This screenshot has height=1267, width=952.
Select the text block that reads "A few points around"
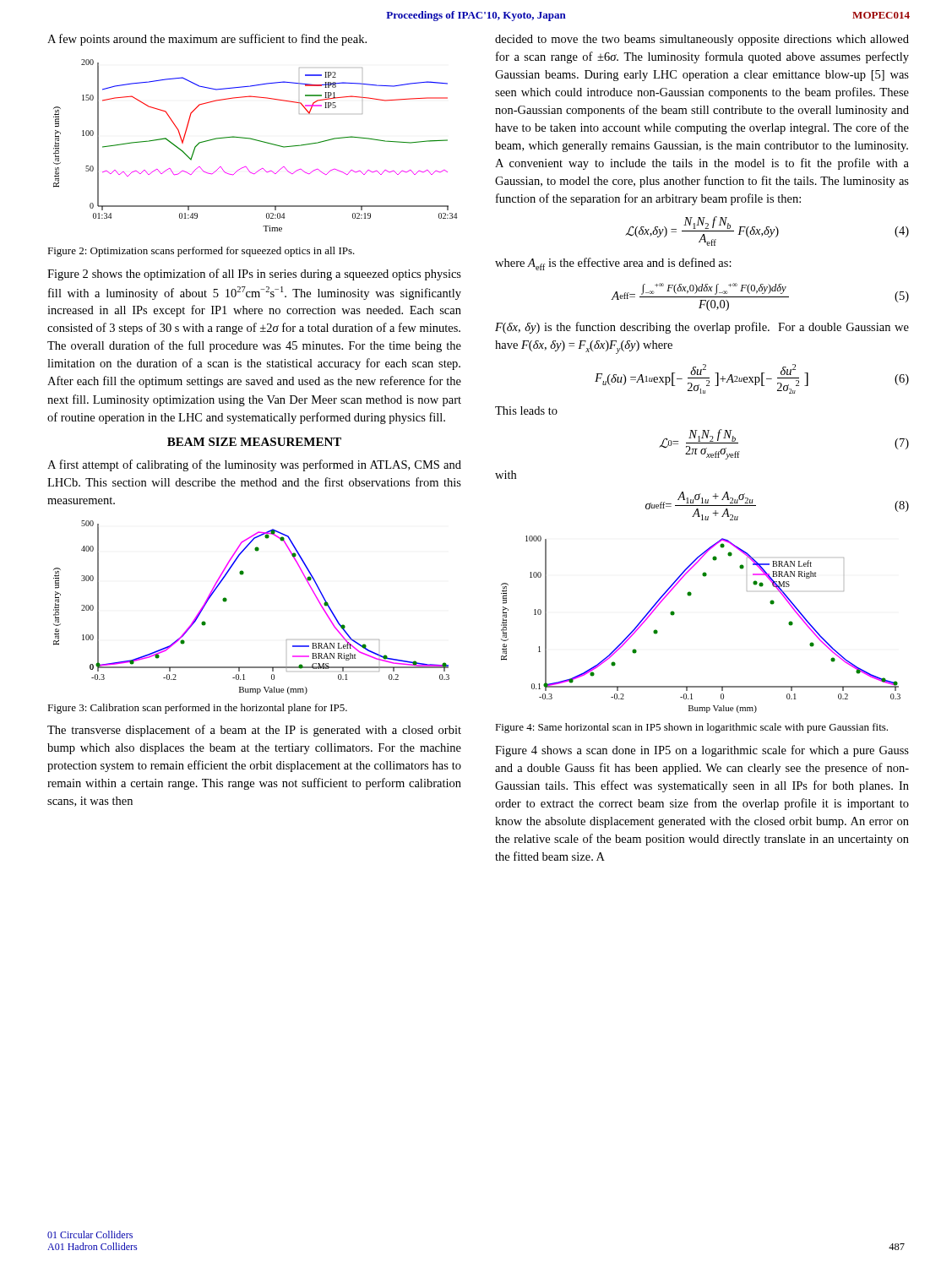click(207, 39)
